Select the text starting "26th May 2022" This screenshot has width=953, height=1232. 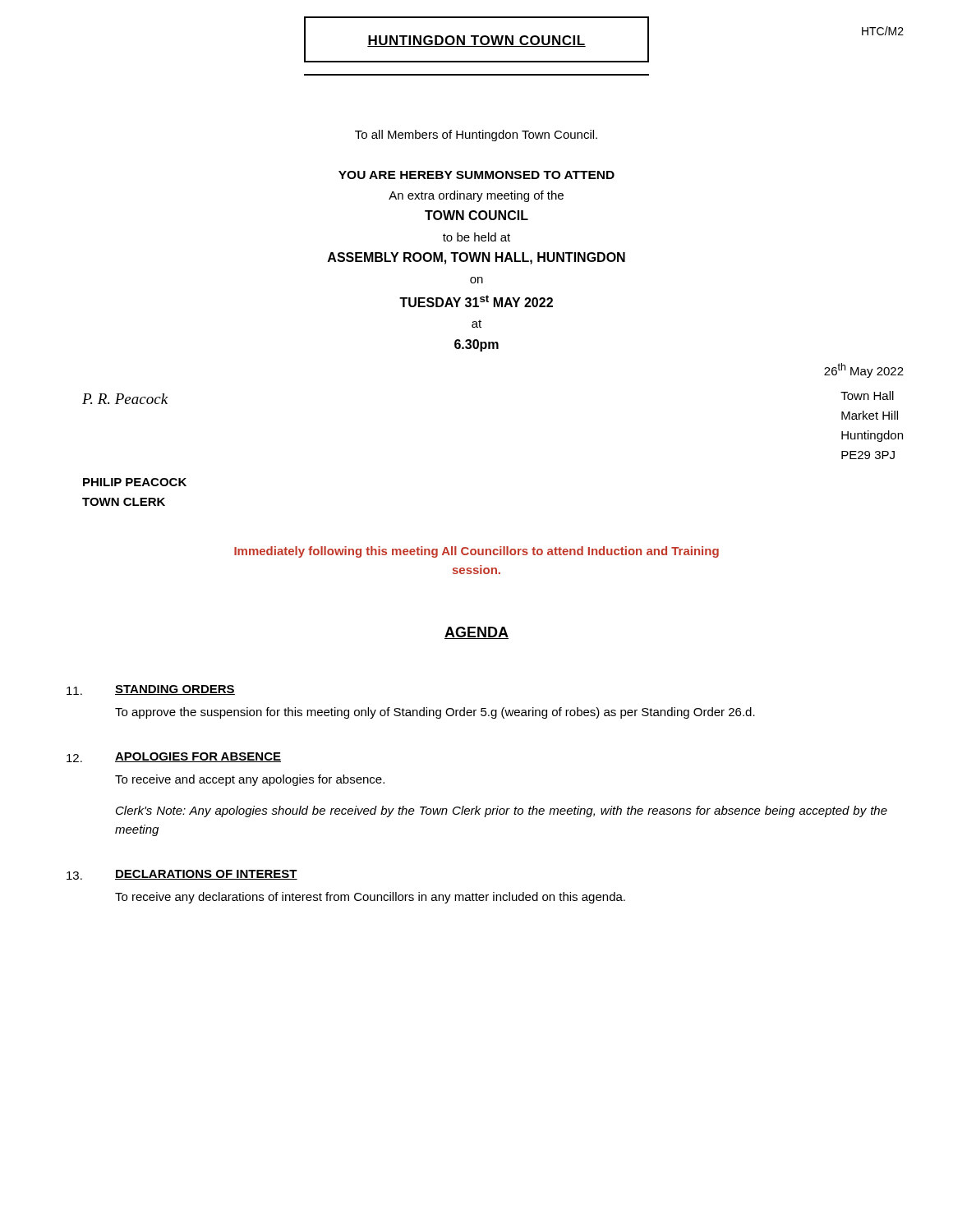pos(864,370)
